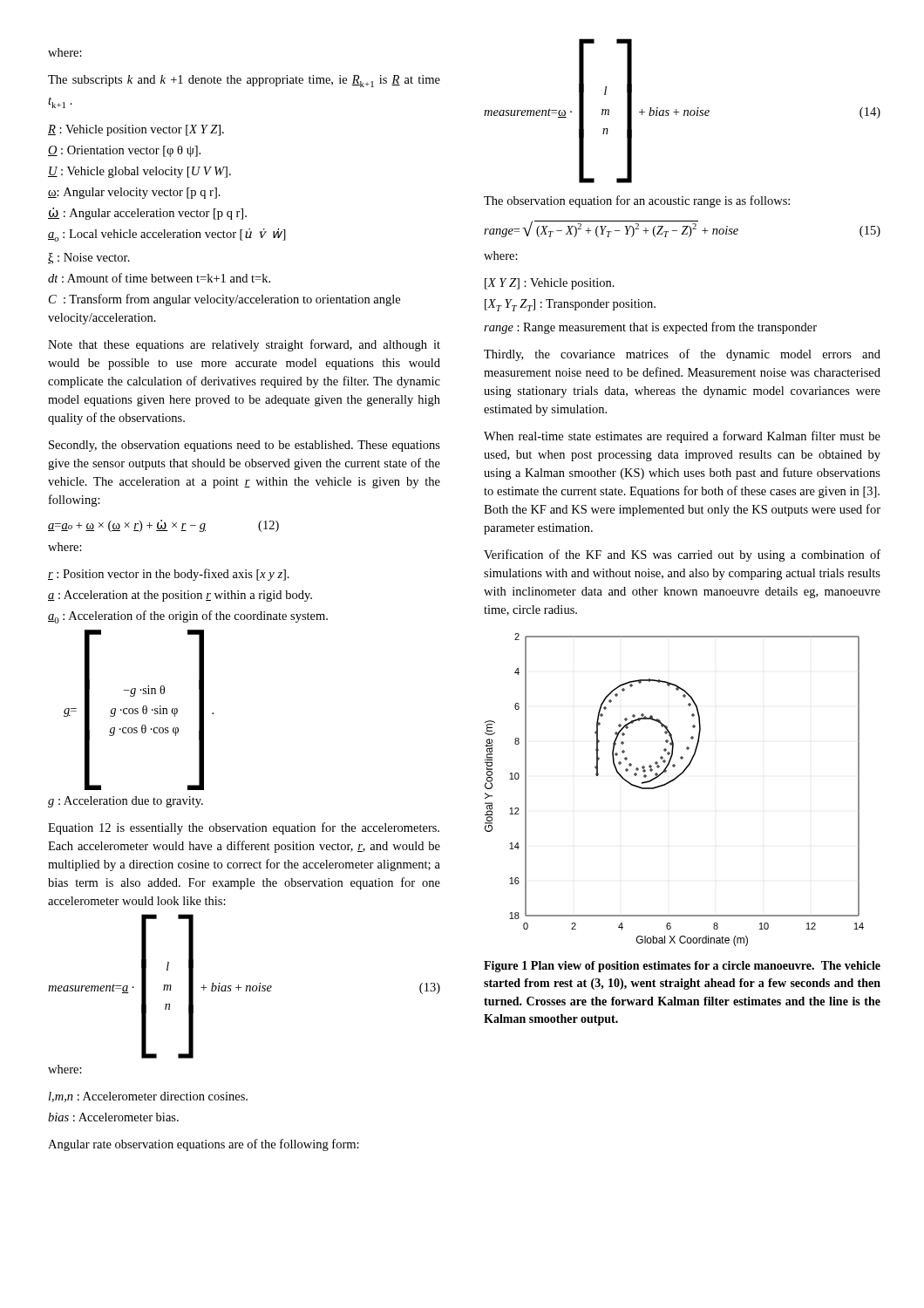Image resolution: width=924 pixels, height=1308 pixels.
Task: Click on the formula that says "measurement = ω · ⎡⎢⎣"
Action: point(682,112)
